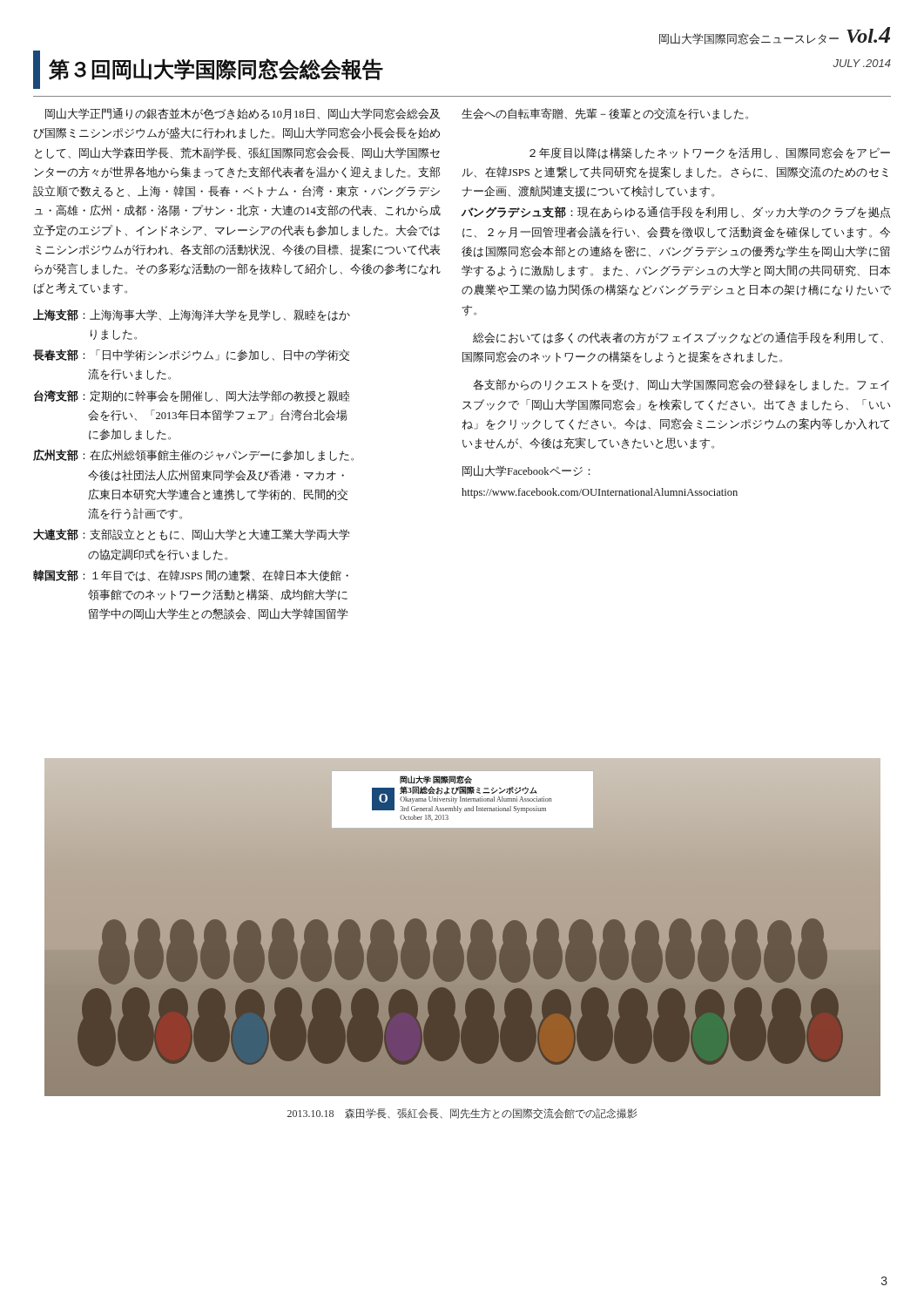This screenshot has width=924, height=1307.
Task: Find the text block starting "長春支部：「日中学術シンポジウム」に参加し、日中の学術交 流を行いました。"
Action: (192, 365)
